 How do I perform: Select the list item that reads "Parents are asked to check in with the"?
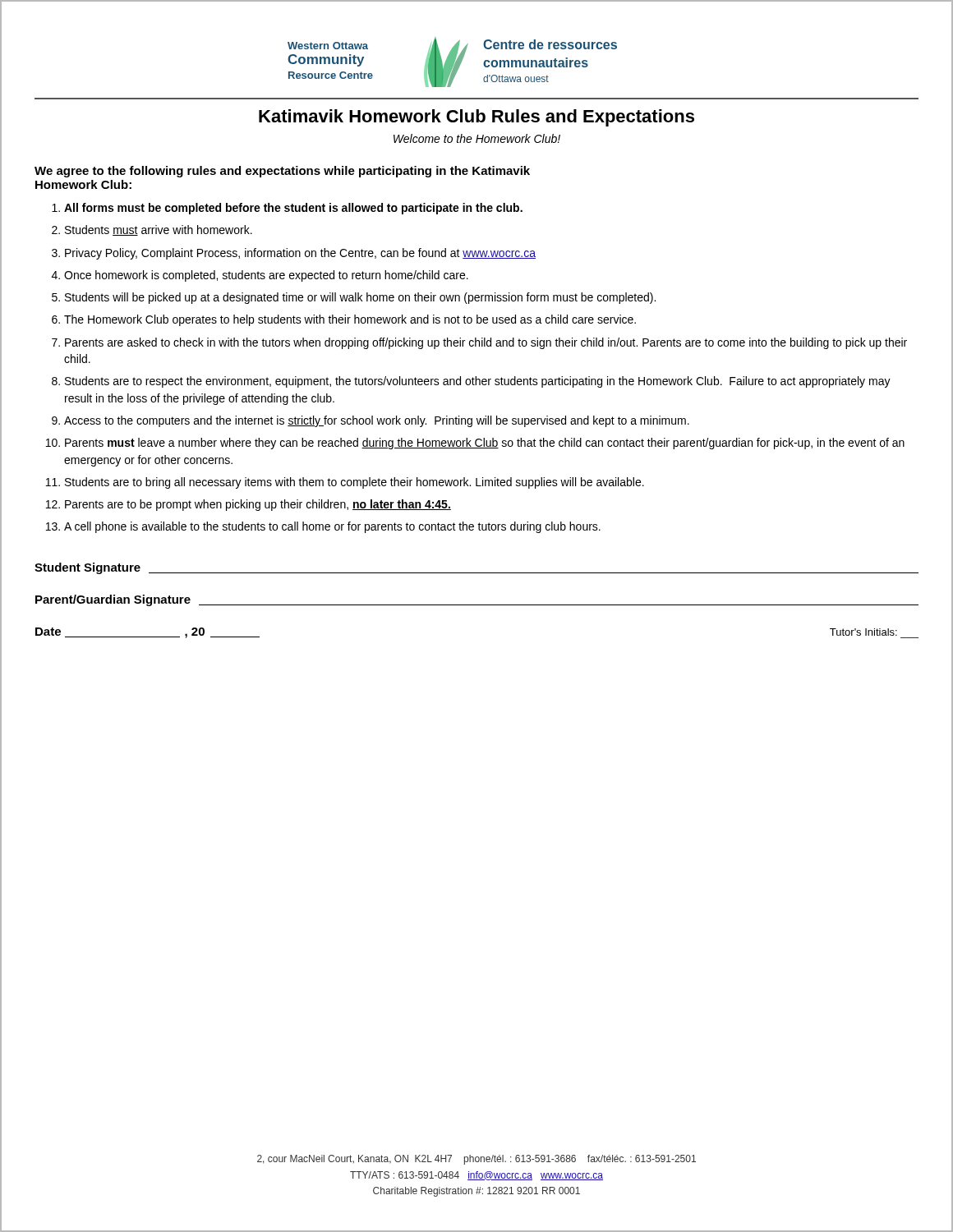click(486, 351)
